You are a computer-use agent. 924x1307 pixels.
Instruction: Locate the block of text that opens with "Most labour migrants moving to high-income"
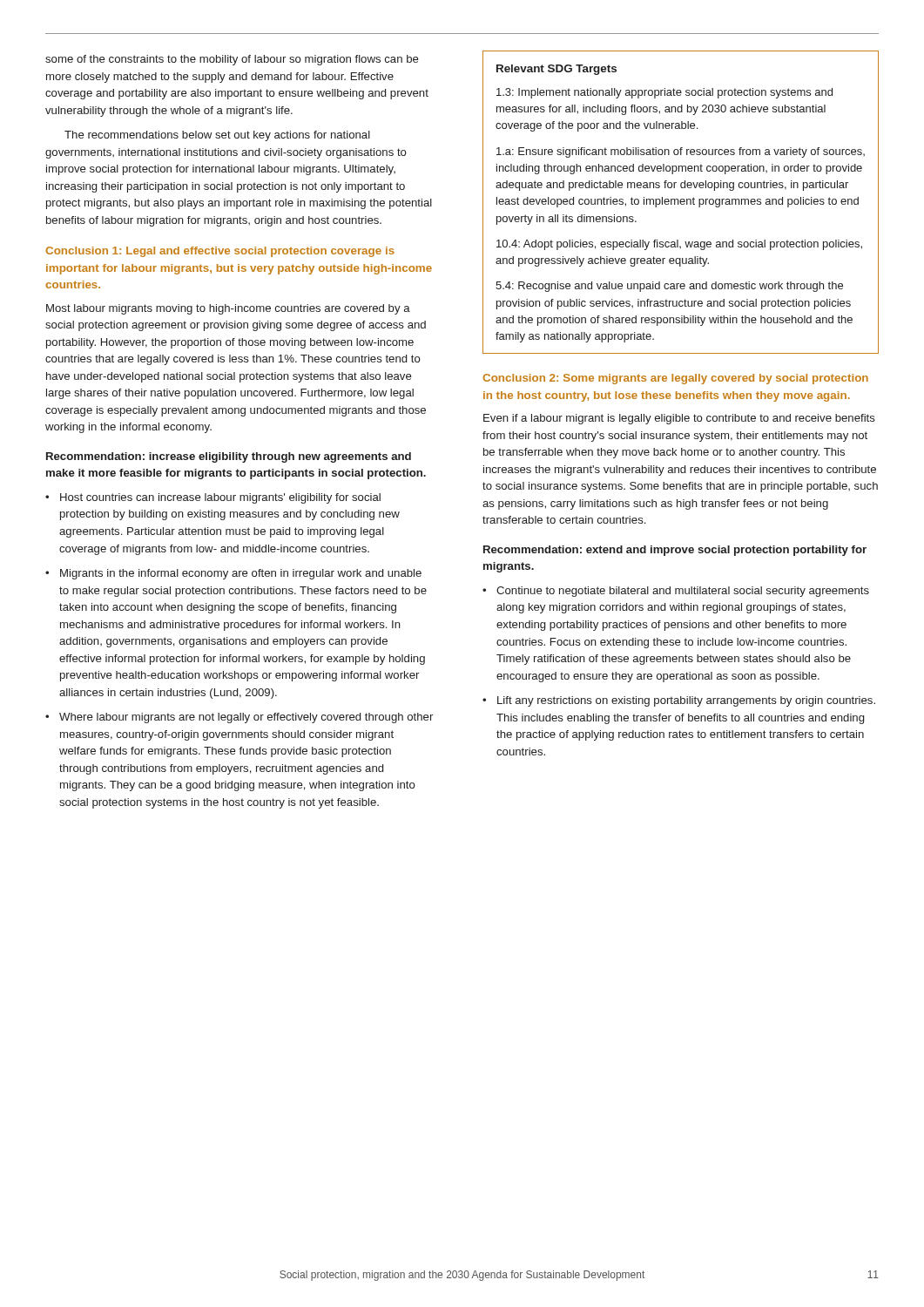tap(240, 367)
